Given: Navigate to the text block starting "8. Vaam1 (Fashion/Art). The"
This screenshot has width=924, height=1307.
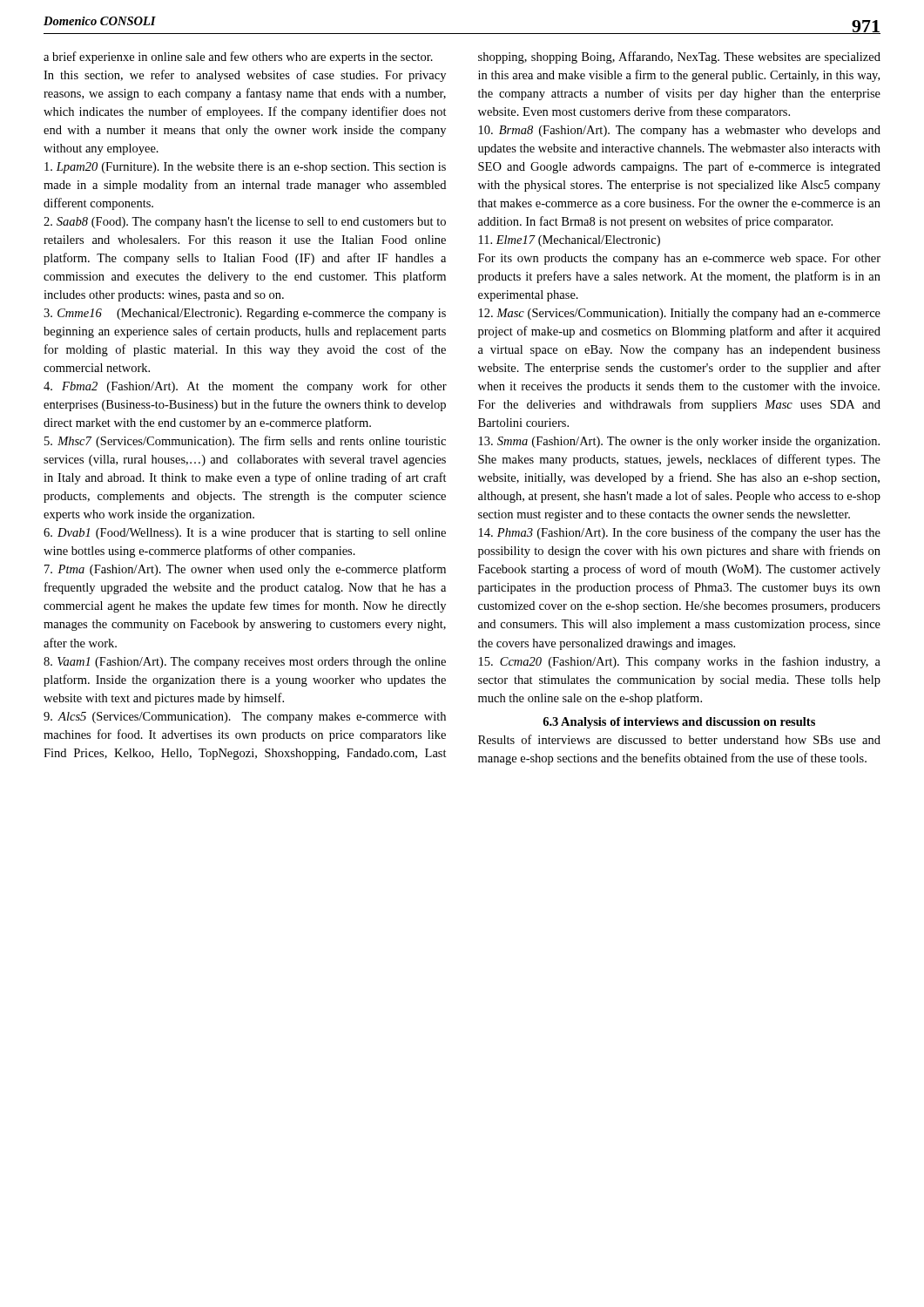Looking at the screenshot, I should click(x=245, y=680).
